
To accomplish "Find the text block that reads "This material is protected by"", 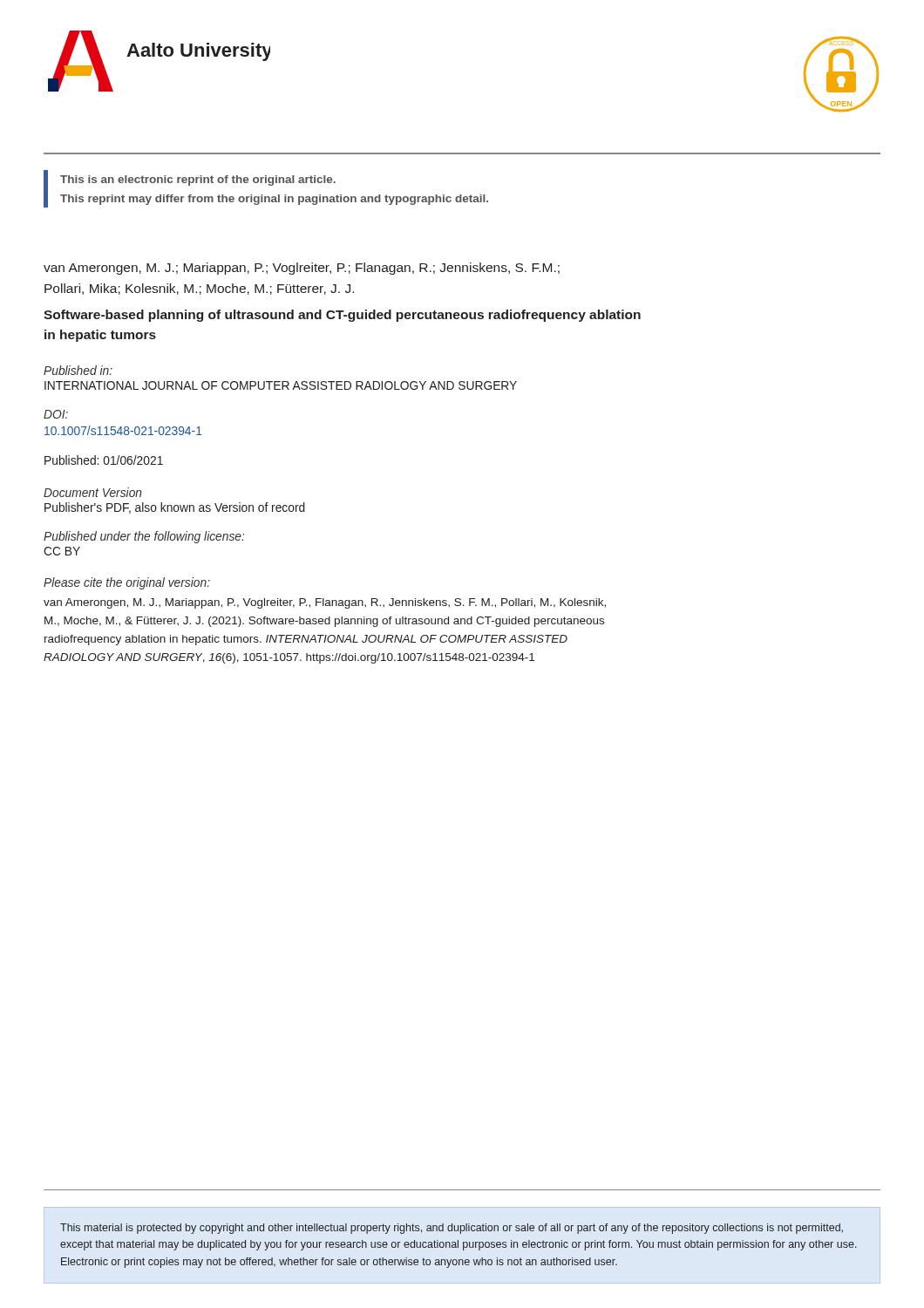I will pyautogui.click(x=459, y=1245).
